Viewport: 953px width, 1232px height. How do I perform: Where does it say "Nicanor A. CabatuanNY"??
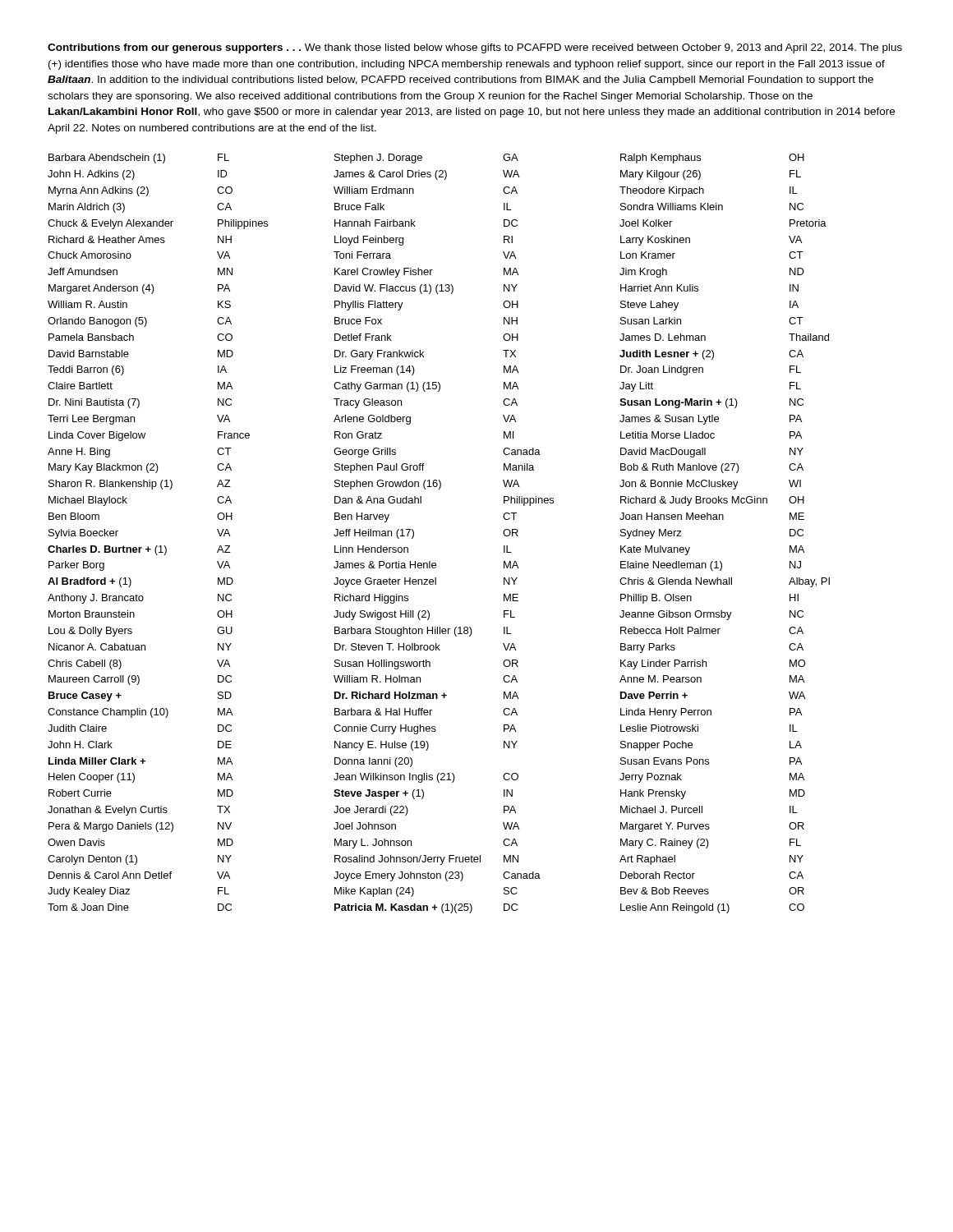[x=140, y=647]
